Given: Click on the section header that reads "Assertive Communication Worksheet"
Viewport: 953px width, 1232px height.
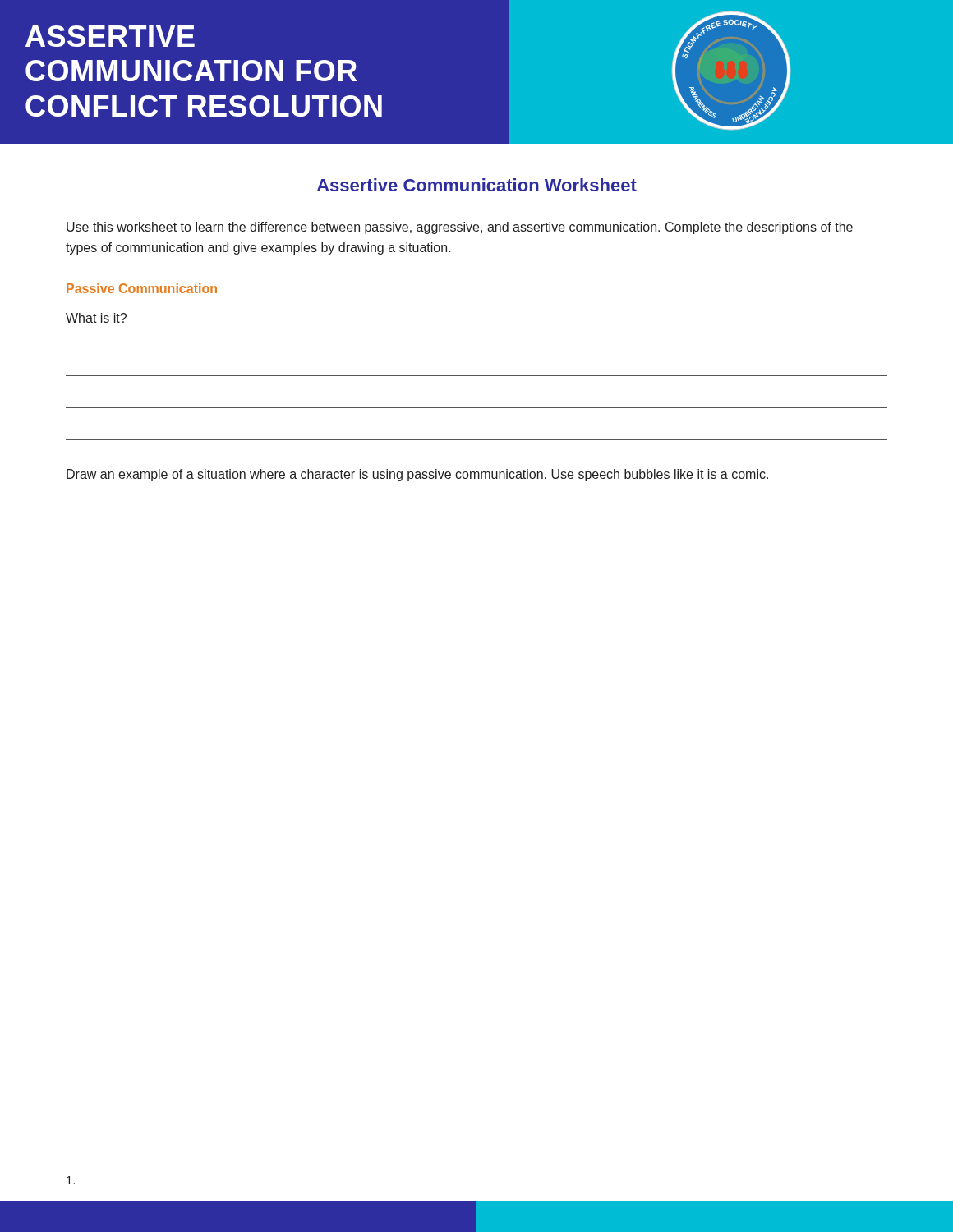Looking at the screenshot, I should [476, 185].
